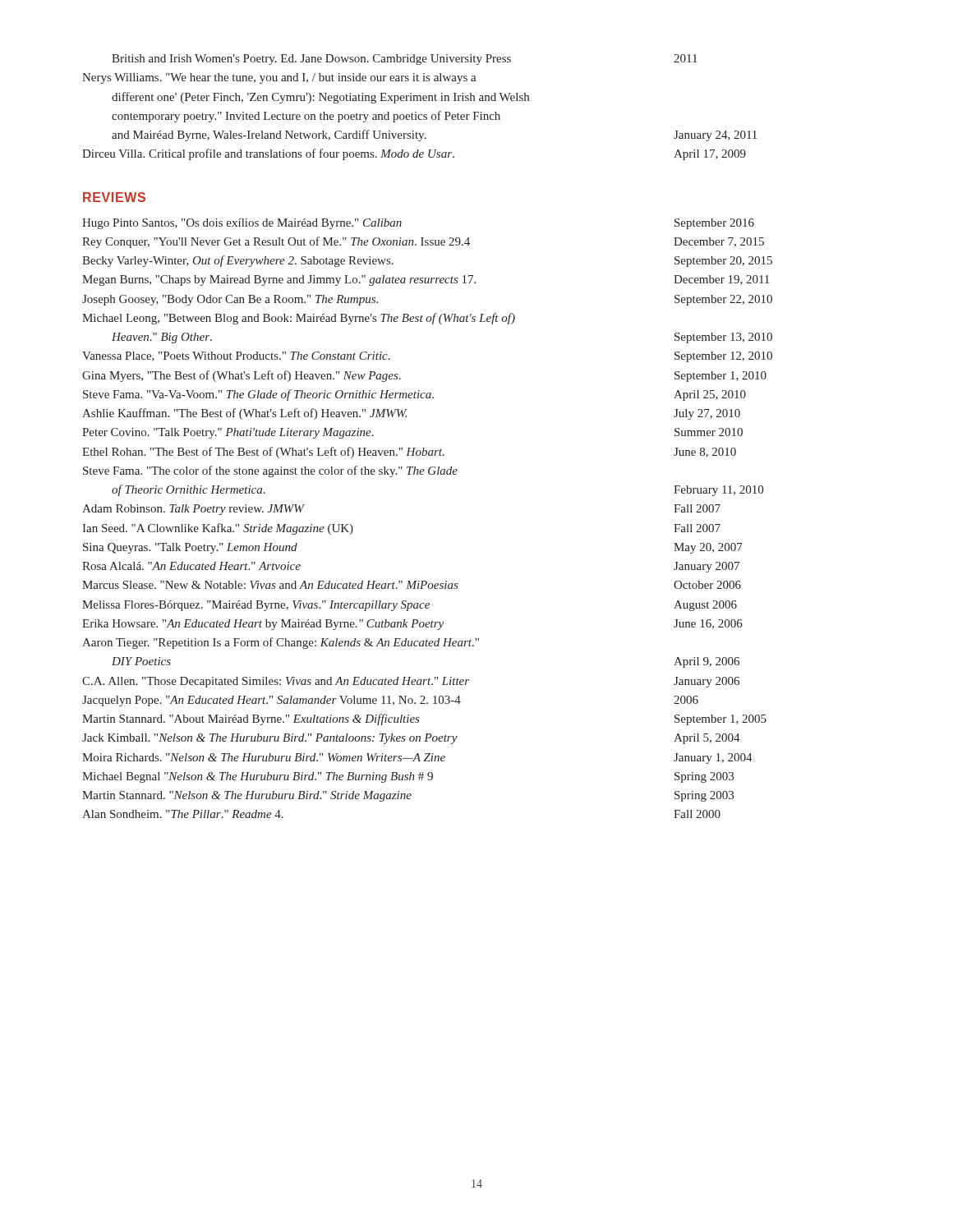The height and width of the screenshot is (1232, 953).
Task: Navigate to the region starting "Alan Sondheim. "The Pillar." Readme 4. Fall"
Action: pos(180,814)
